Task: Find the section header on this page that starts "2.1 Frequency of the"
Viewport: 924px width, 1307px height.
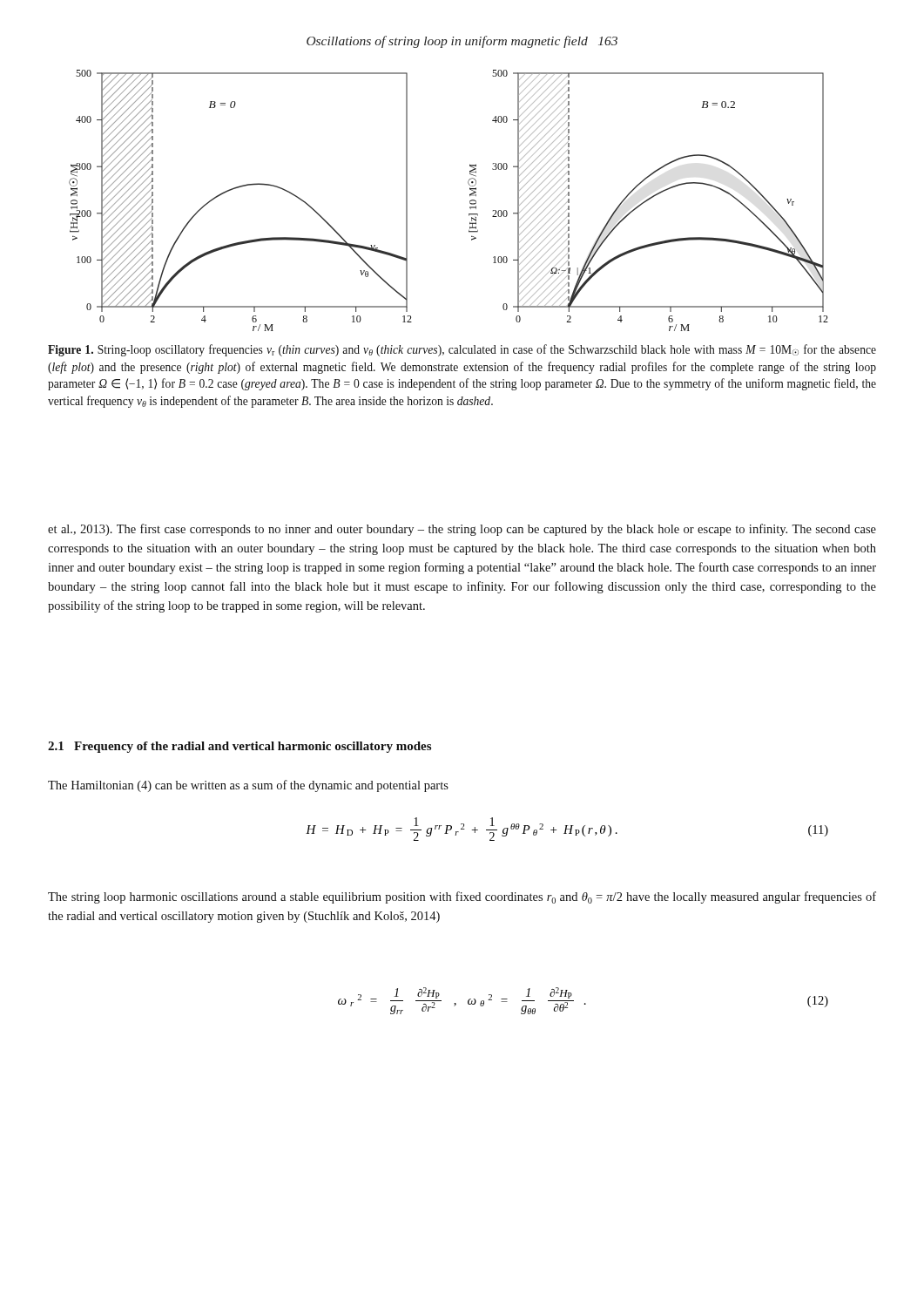Action: pos(240,746)
